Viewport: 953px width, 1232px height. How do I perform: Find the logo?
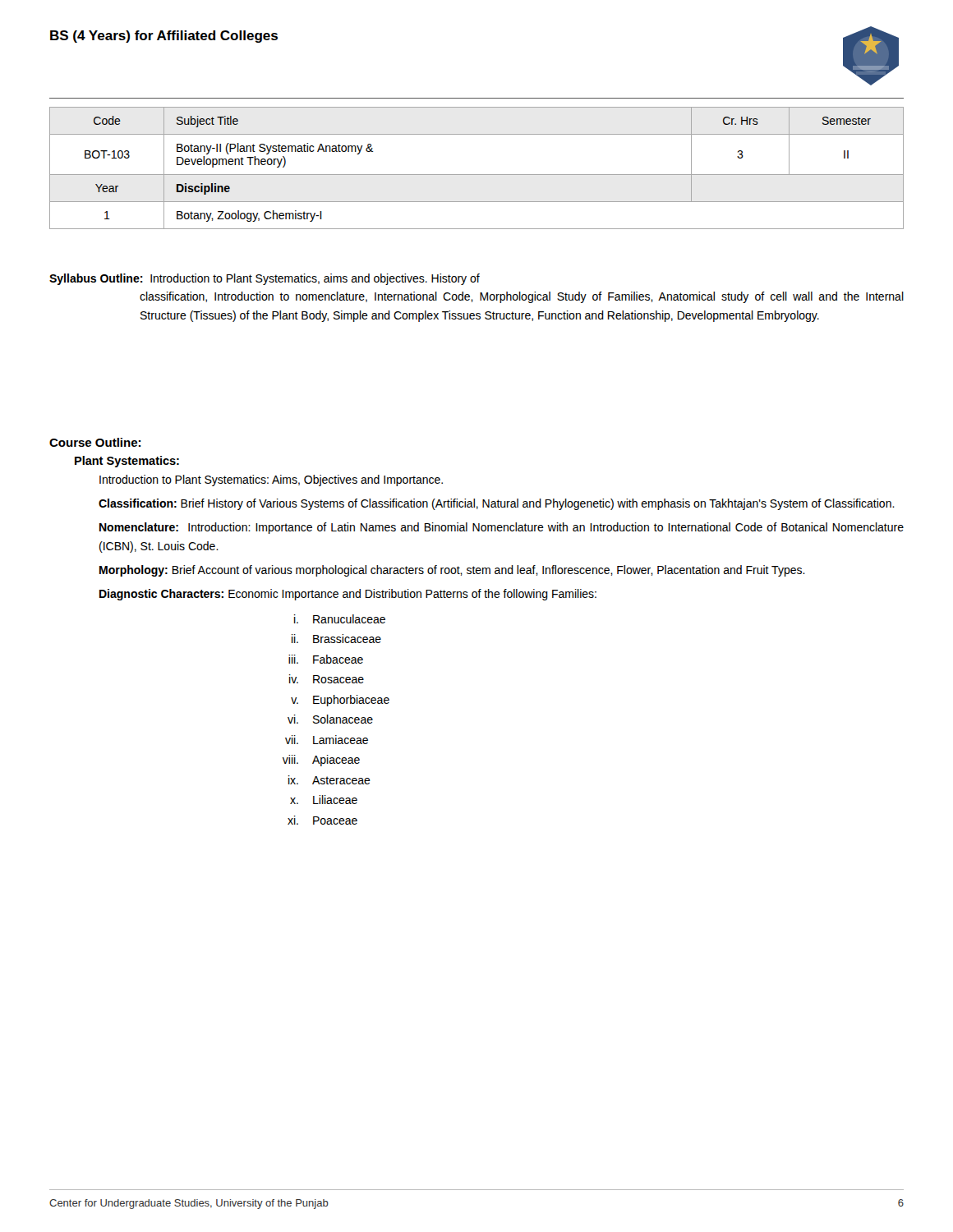[x=871, y=56]
